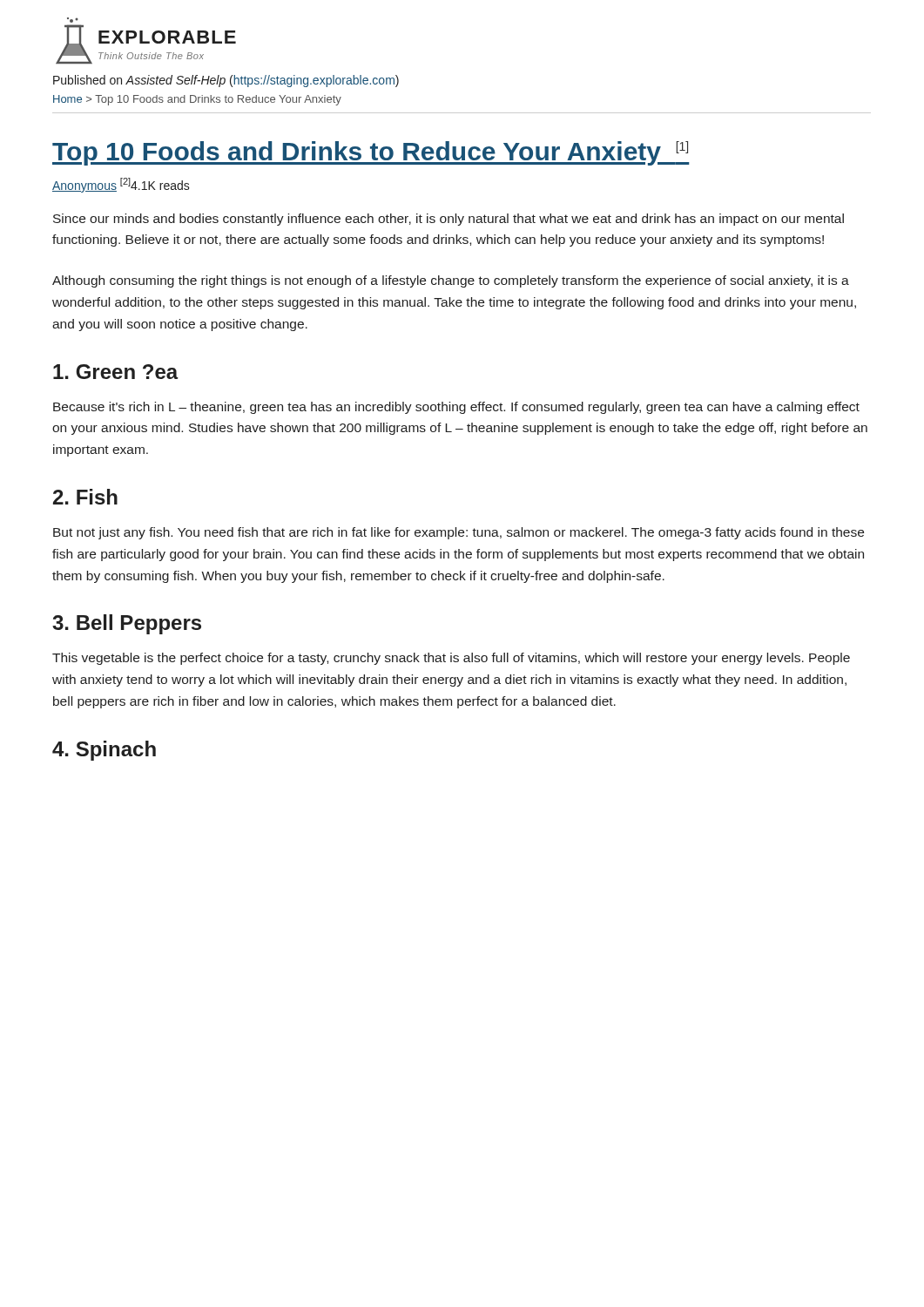Click on the element starting "But not just any fish."
The height and width of the screenshot is (1307, 924).
(x=459, y=554)
